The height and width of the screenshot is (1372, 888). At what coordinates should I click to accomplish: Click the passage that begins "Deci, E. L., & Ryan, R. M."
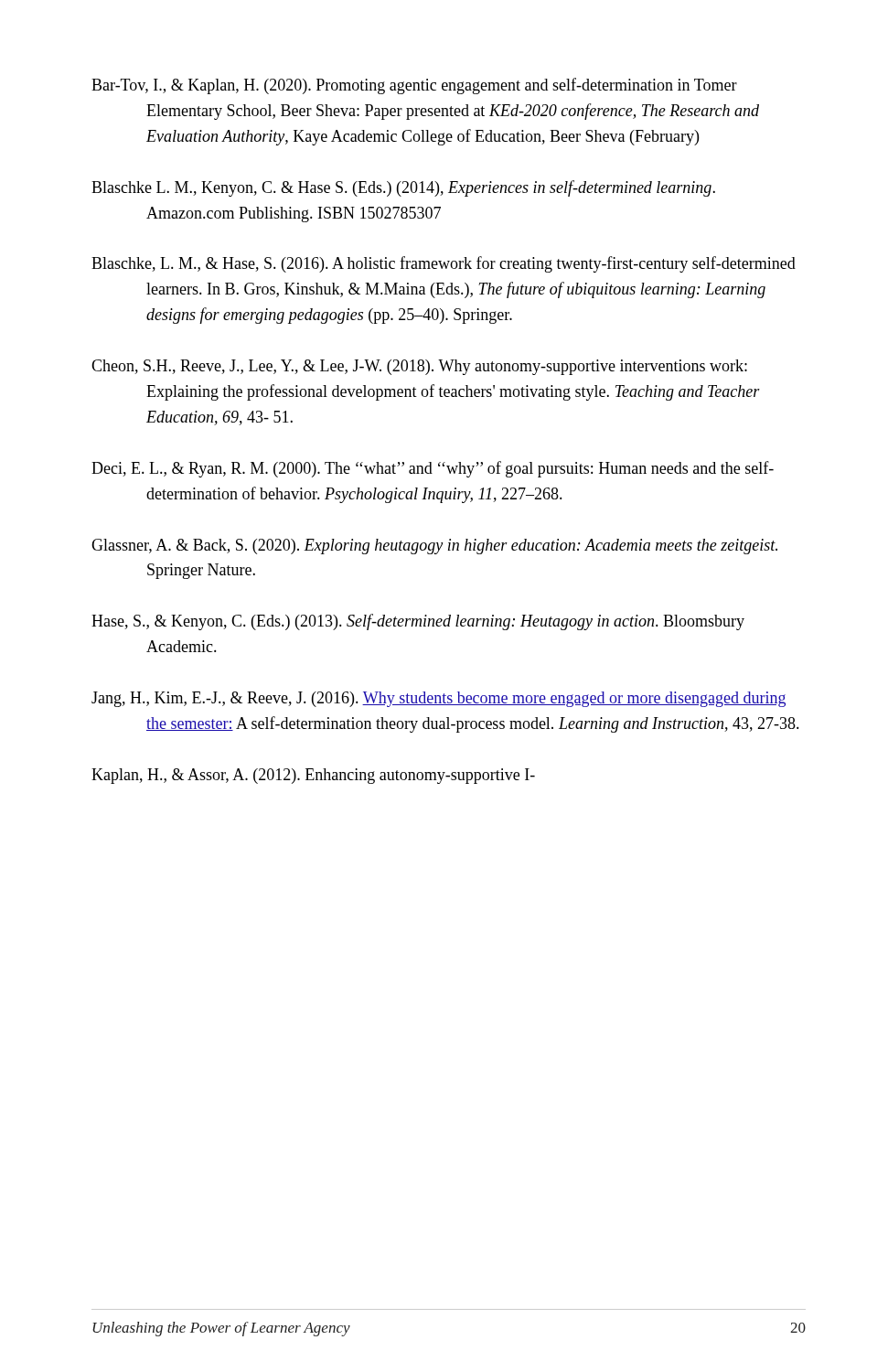pyautogui.click(x=433, y=481)
